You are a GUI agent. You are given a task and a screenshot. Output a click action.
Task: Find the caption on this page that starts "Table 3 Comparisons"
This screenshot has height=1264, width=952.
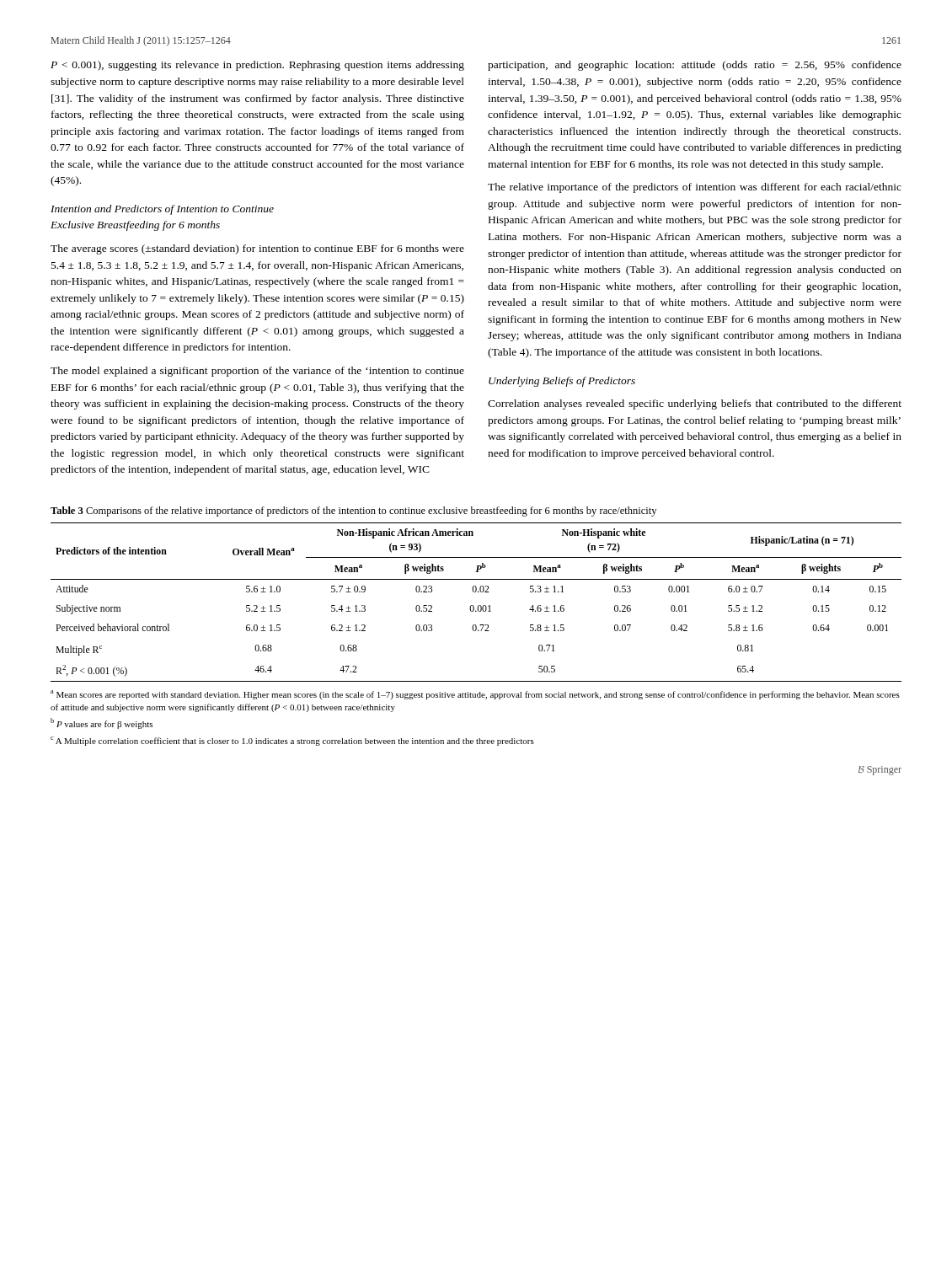354,511
